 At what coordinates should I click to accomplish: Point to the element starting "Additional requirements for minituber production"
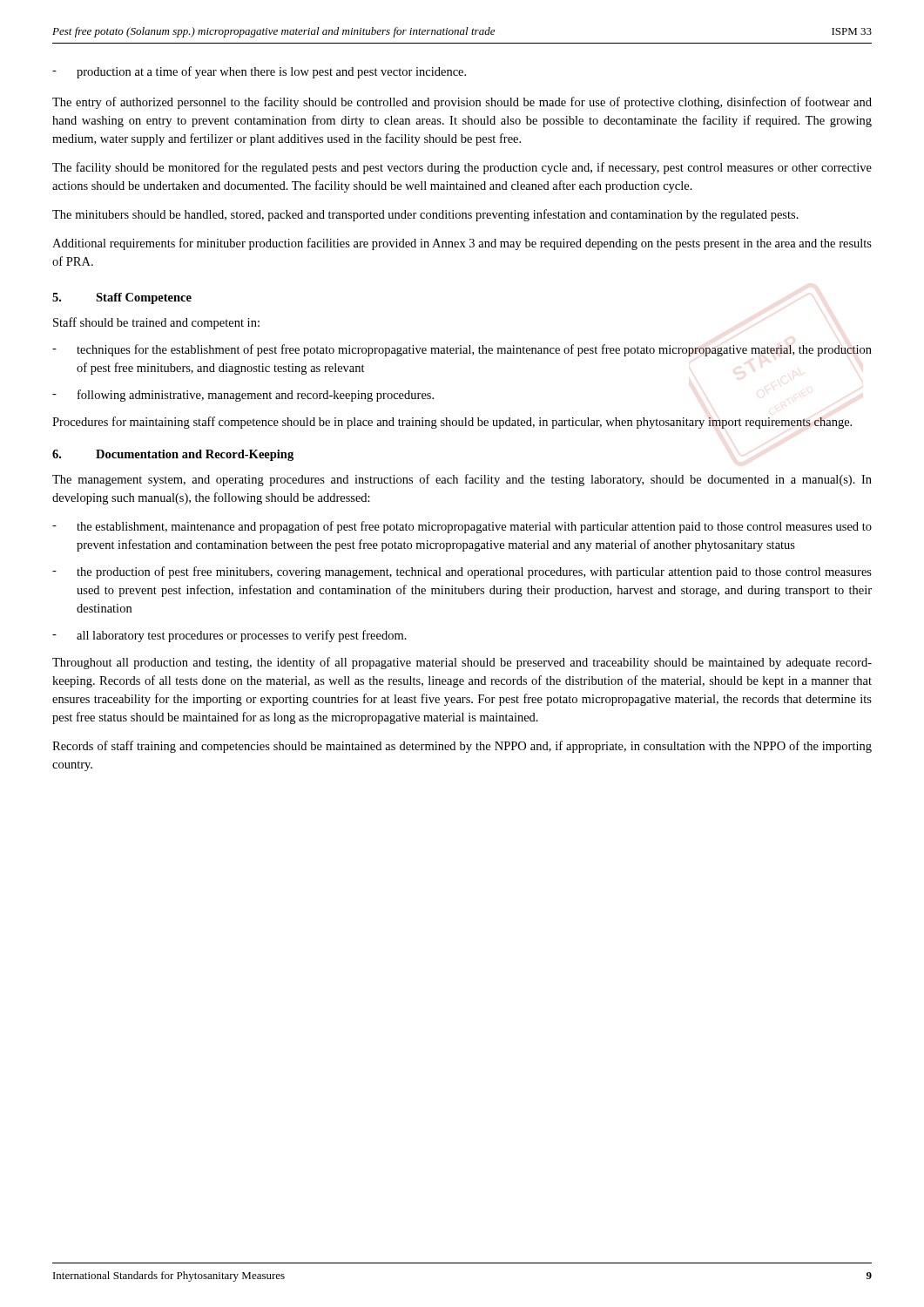[462, 253]
